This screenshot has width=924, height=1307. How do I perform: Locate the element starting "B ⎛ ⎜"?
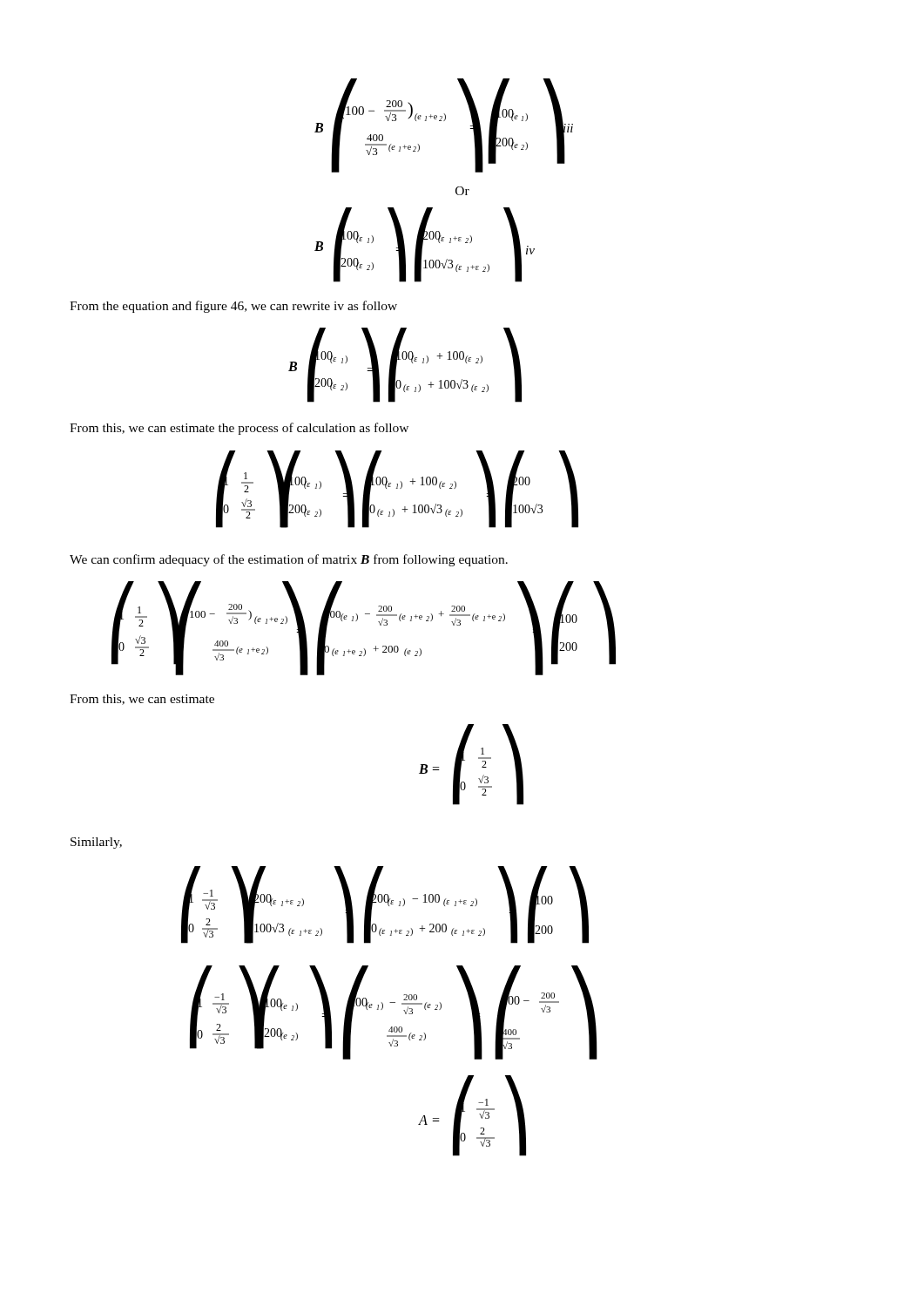click(462, 126)
